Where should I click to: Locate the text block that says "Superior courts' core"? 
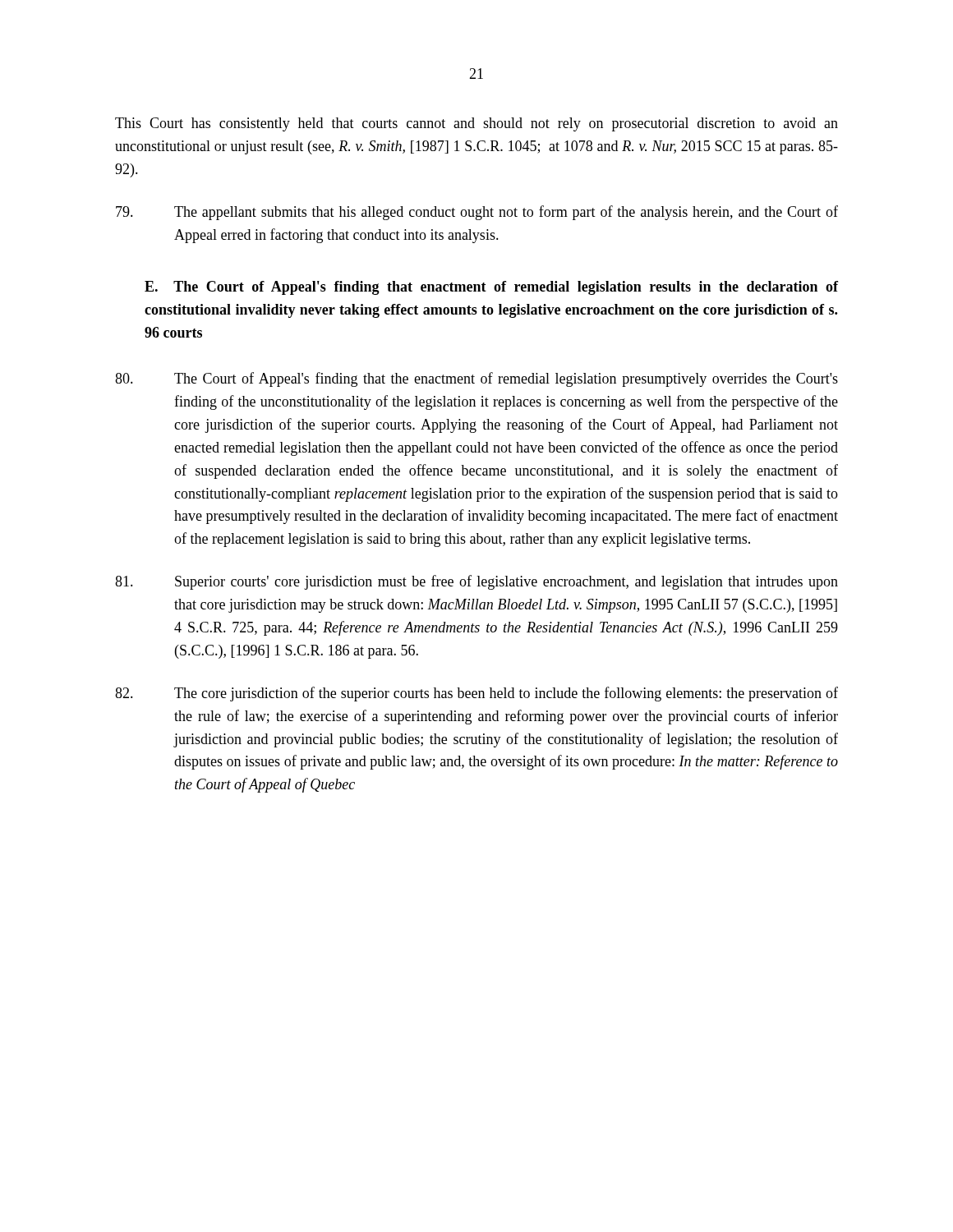(476, 617)
